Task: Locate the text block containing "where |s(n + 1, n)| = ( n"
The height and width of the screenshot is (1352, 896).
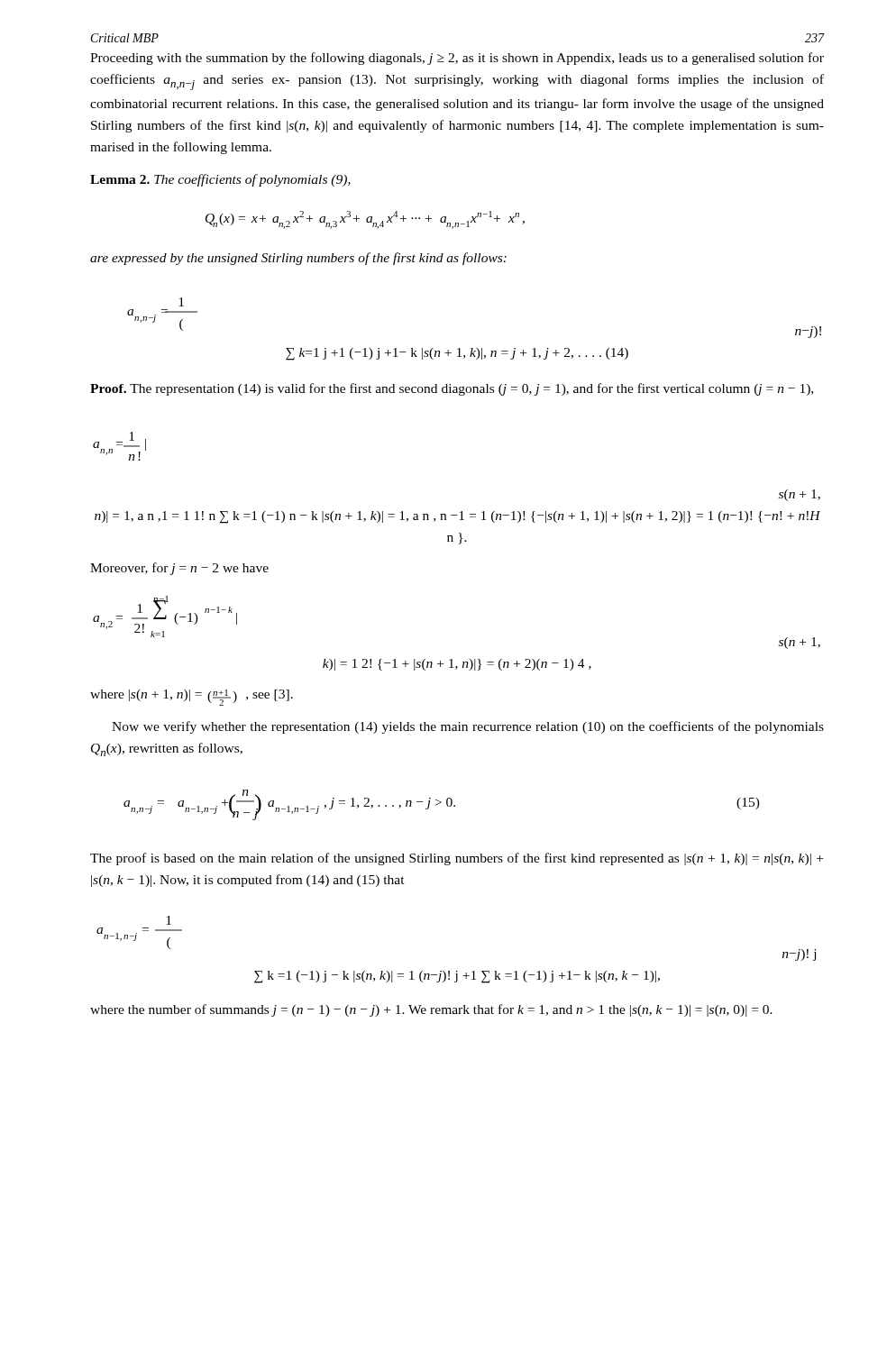Action: pos(192,696)
